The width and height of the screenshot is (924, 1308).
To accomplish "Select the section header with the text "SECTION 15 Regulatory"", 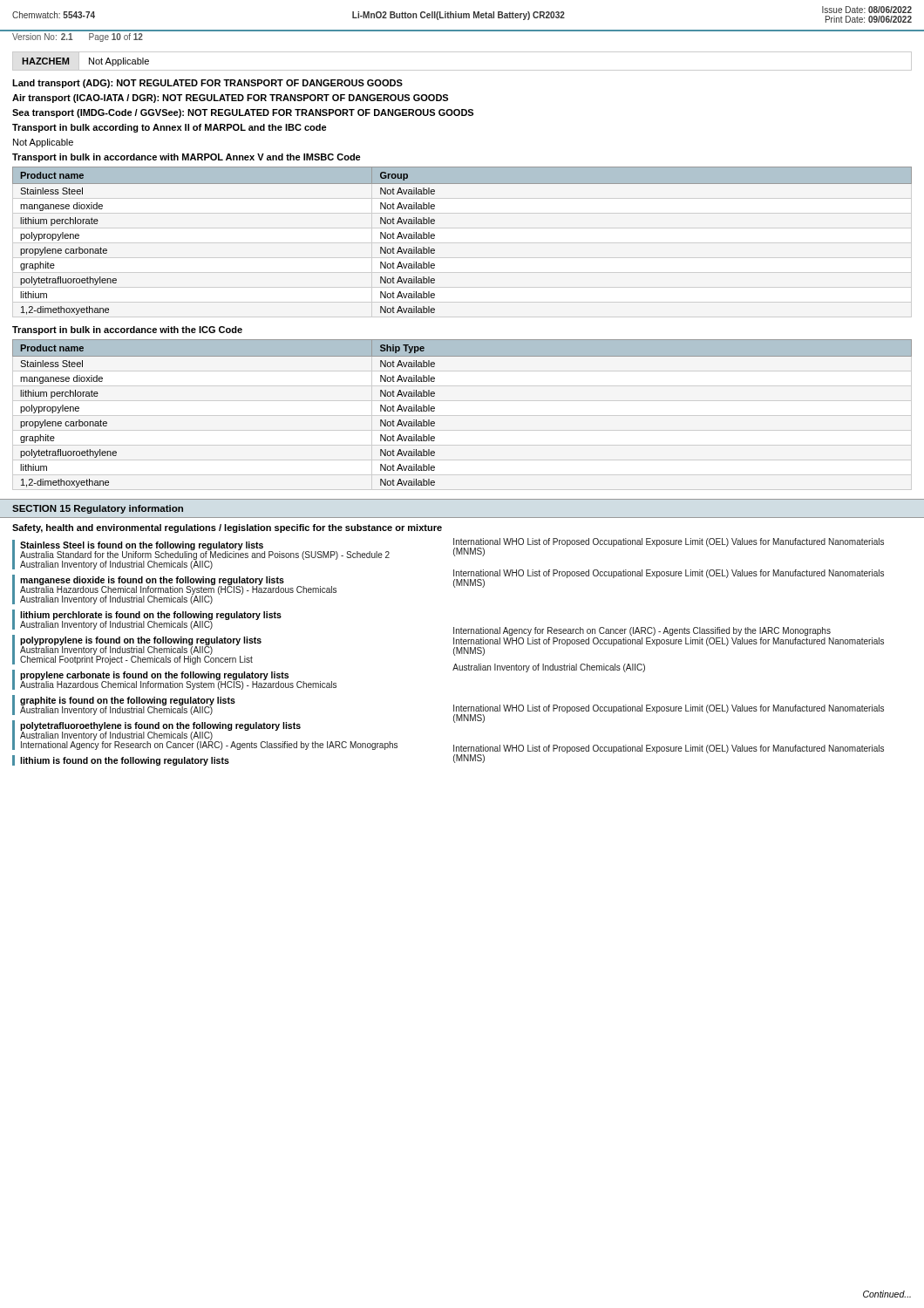I will [x=98, y=508].
